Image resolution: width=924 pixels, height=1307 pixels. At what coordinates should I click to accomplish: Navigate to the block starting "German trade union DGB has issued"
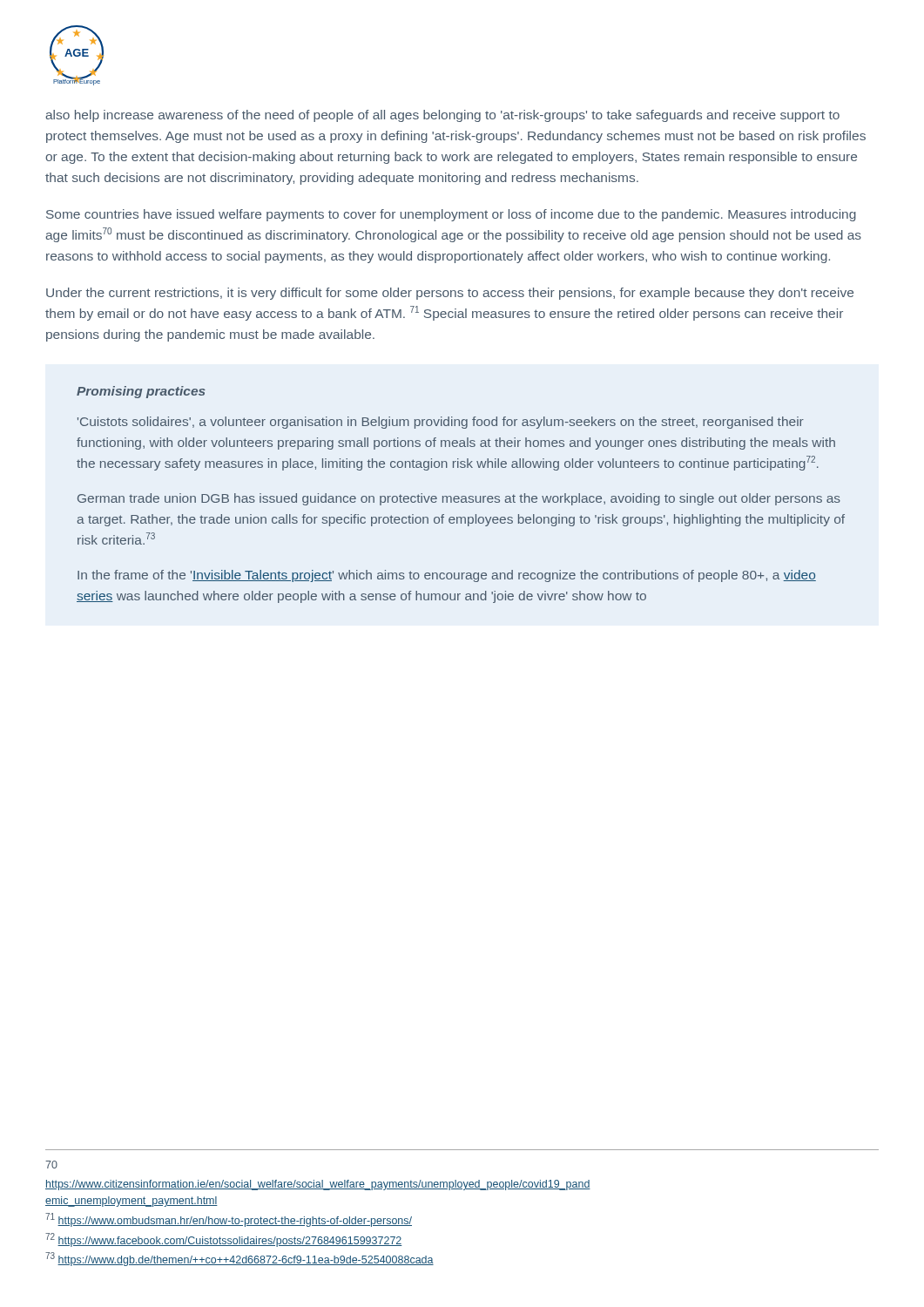tap(461, 519)
